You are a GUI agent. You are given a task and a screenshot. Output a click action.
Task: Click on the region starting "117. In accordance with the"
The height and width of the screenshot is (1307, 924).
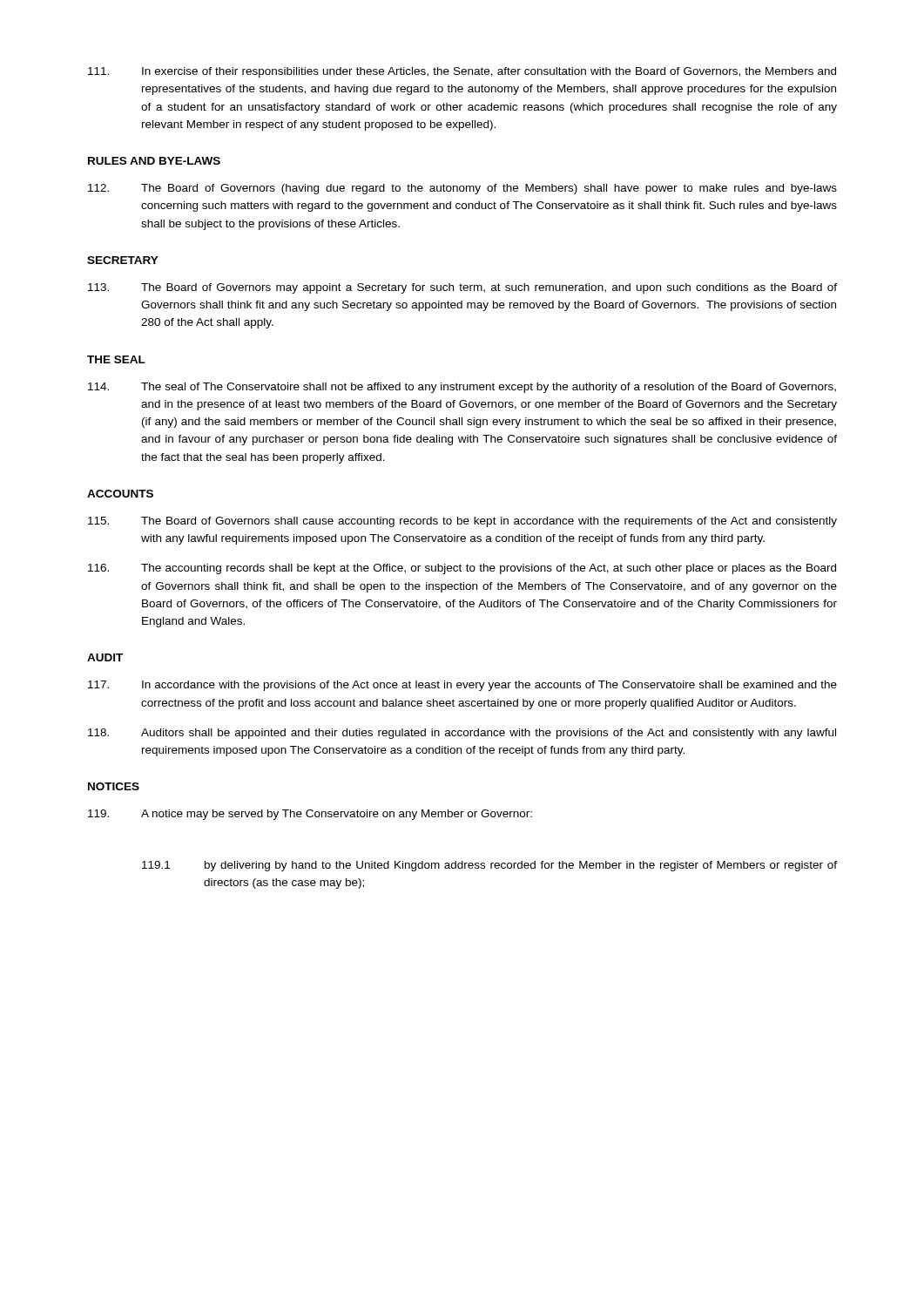click(462, 694)
